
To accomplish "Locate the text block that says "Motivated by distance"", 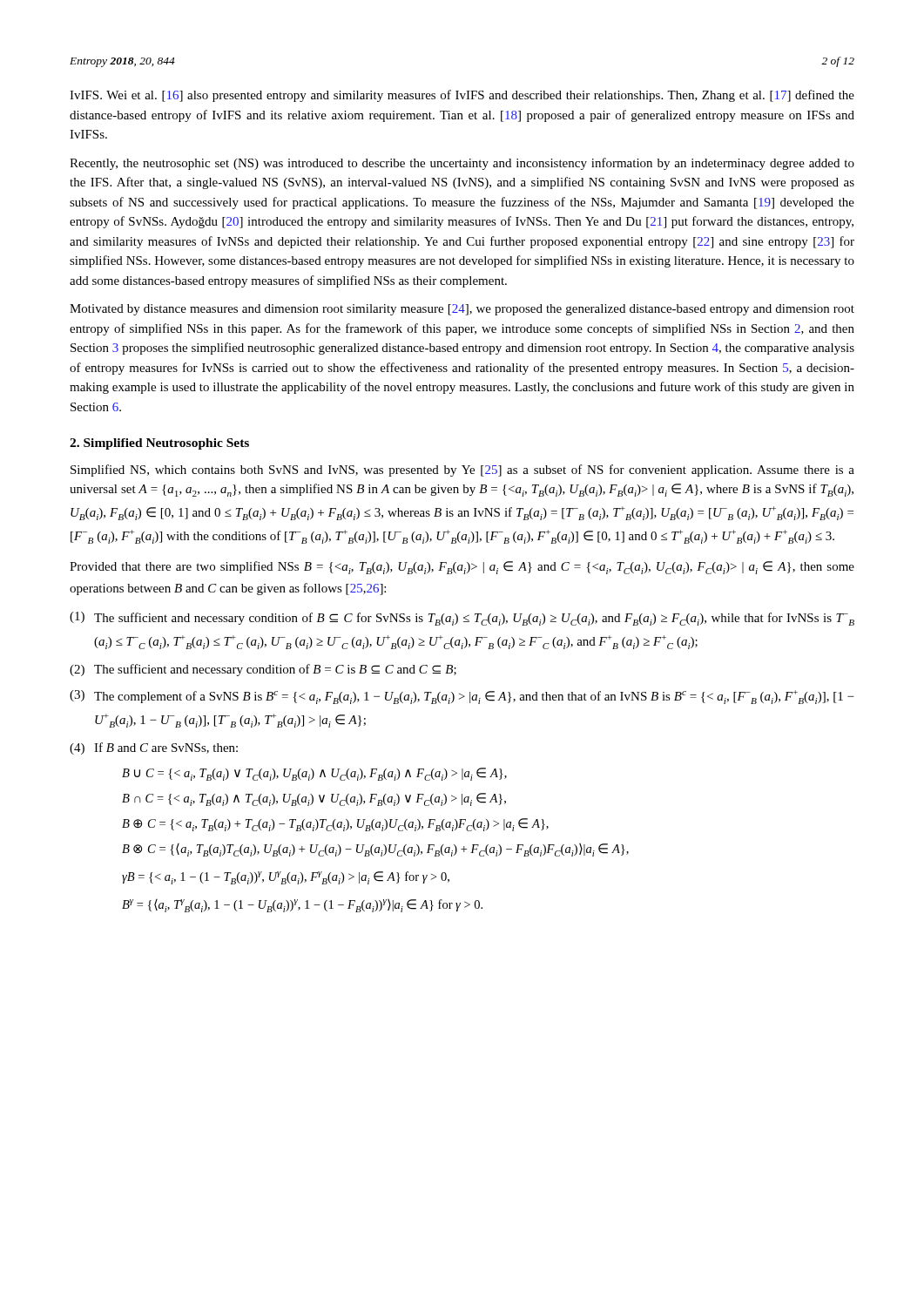I will tap(462, 358).
